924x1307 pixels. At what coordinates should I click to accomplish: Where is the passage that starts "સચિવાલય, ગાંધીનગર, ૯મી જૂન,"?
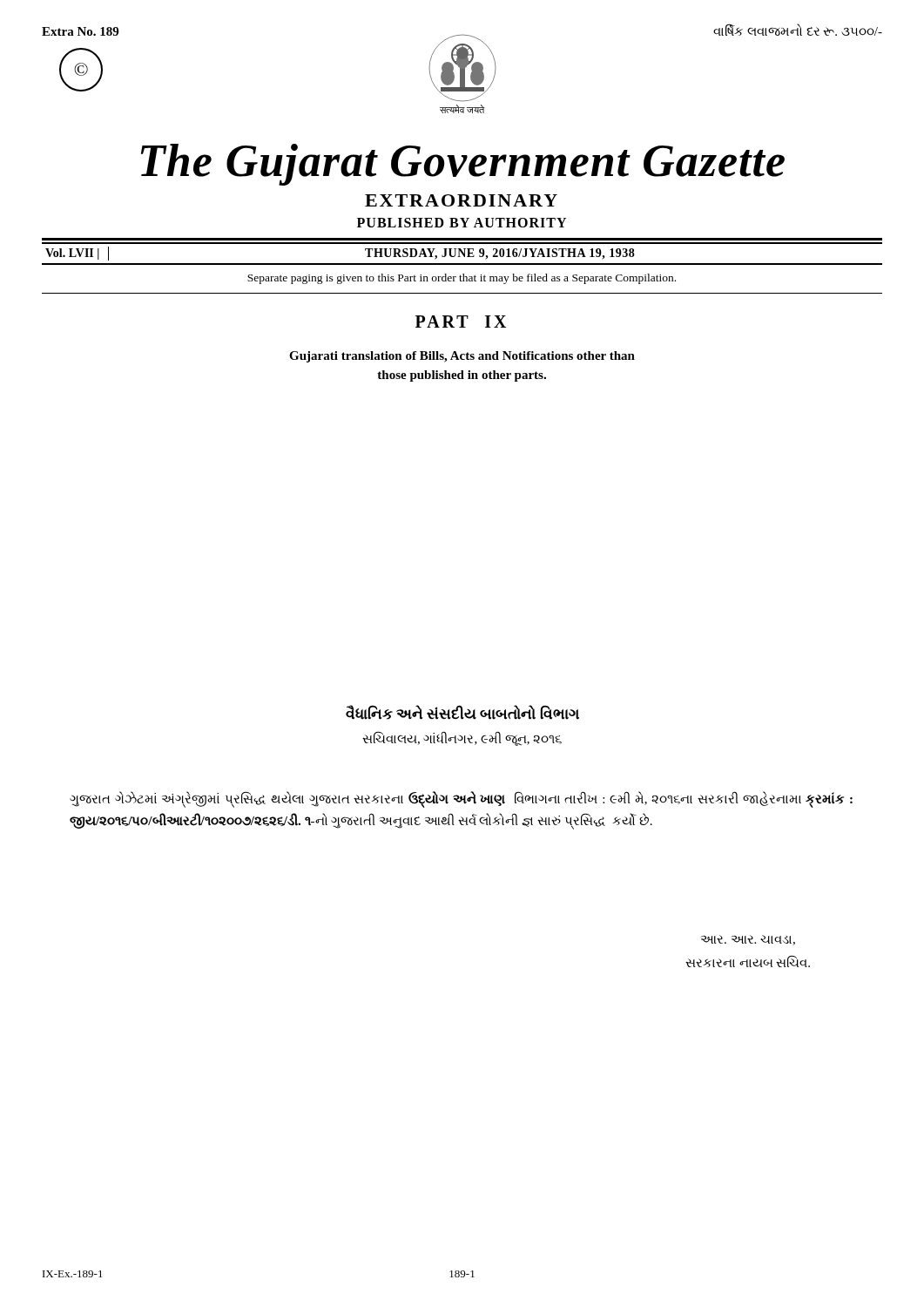[x=462, y=739]
